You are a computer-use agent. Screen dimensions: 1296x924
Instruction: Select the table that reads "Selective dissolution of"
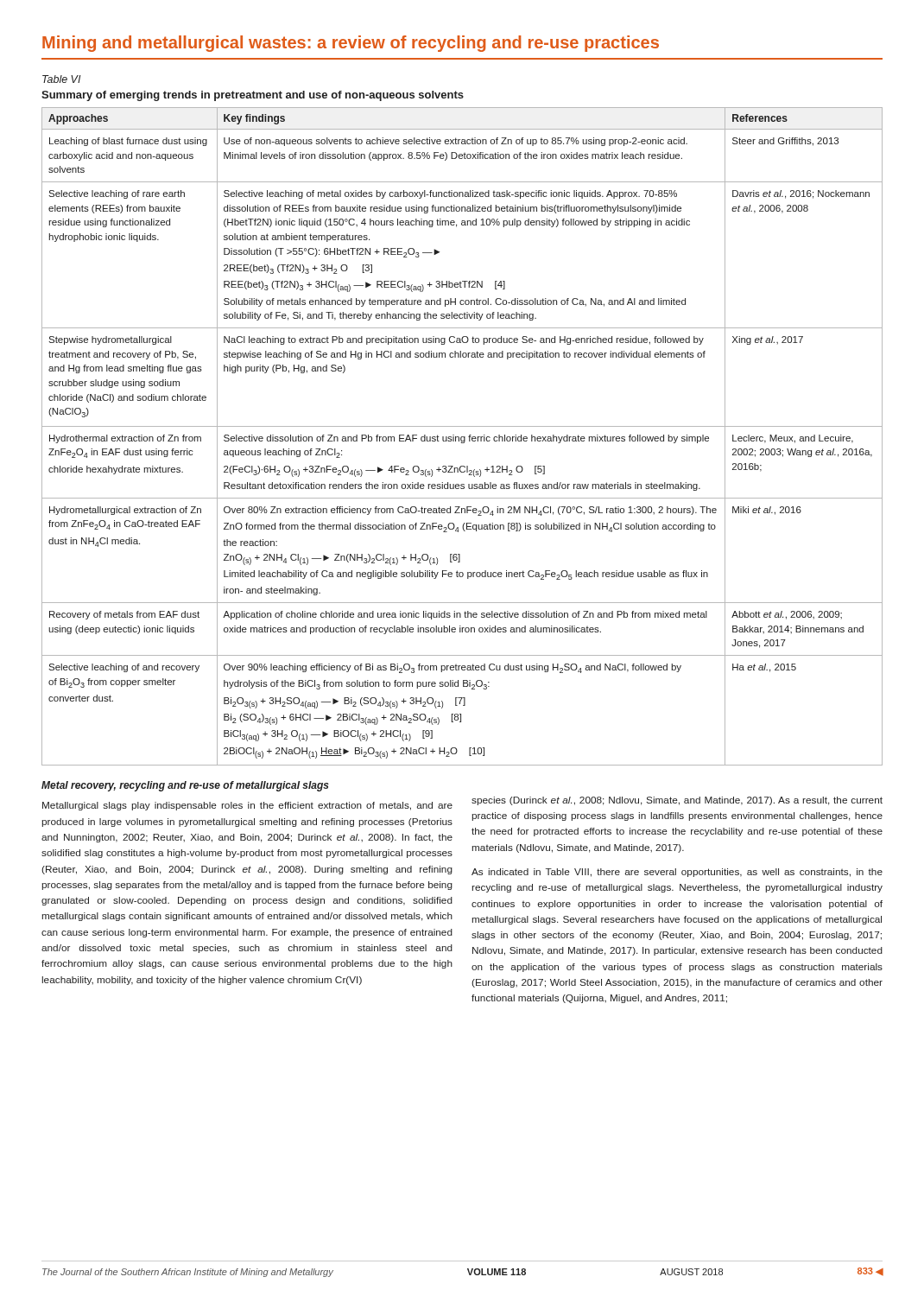pos(462,436)
